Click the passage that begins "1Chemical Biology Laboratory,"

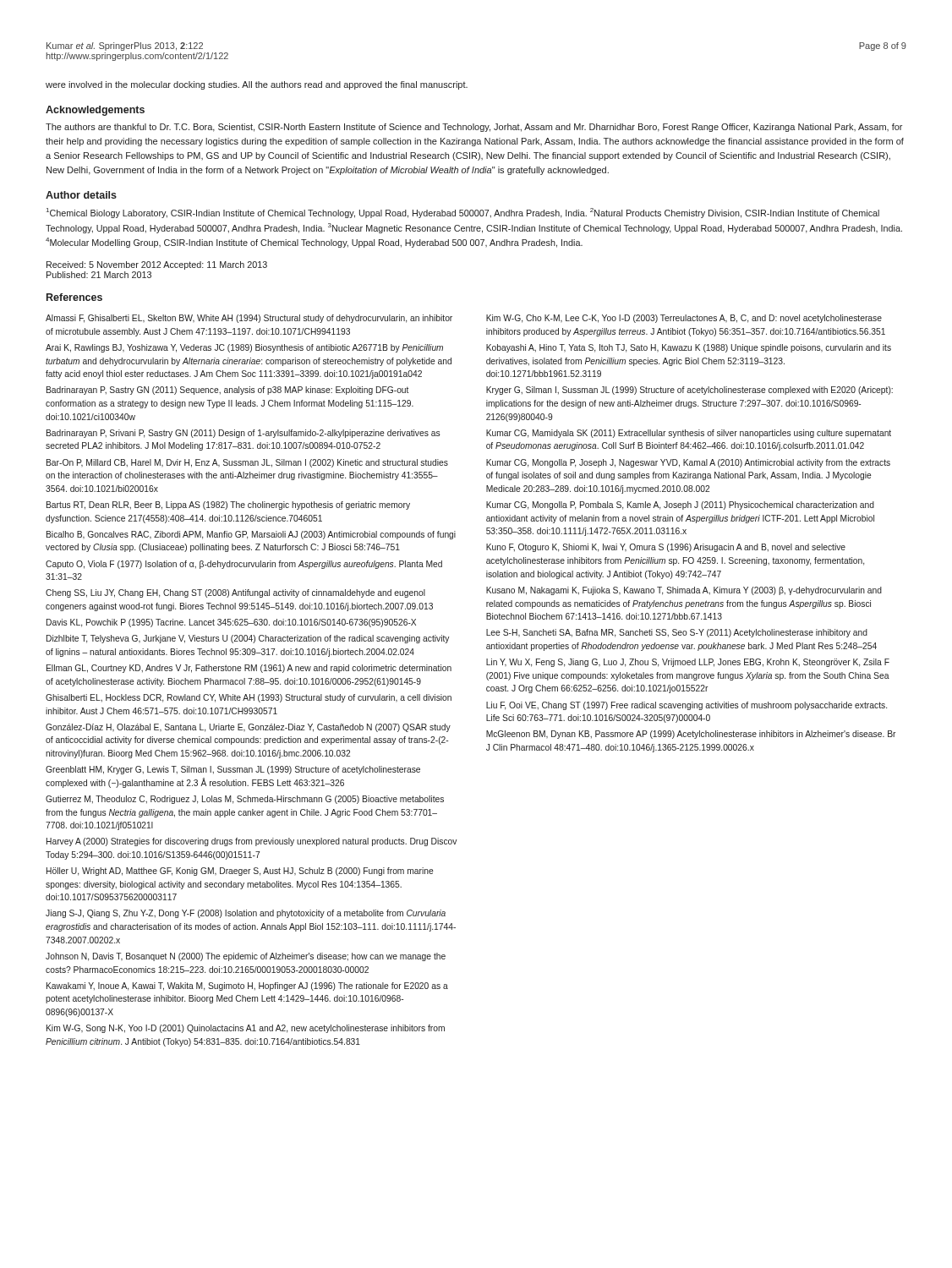point(474,227)
